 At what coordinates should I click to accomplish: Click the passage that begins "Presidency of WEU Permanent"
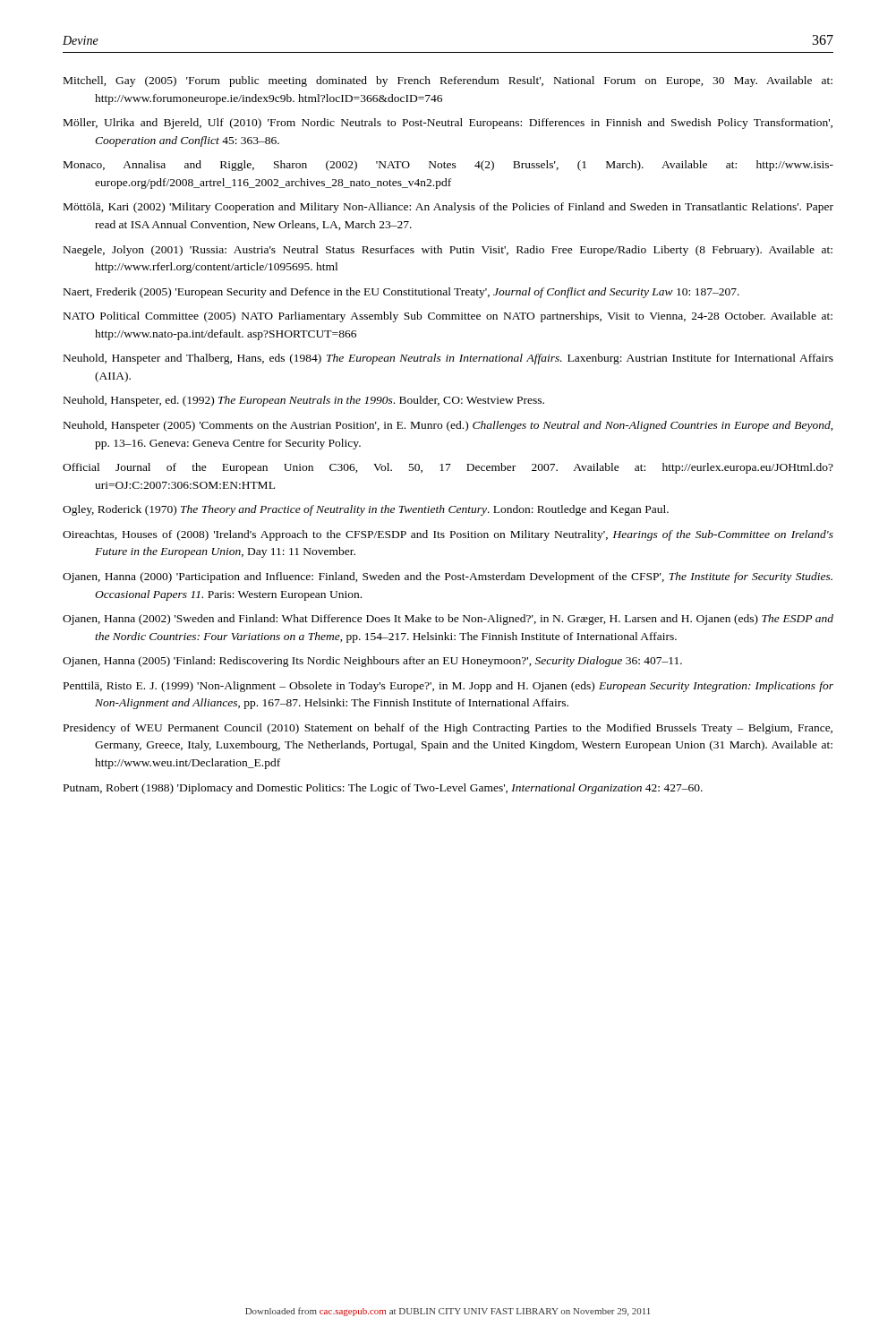pyautogui.click(x=448, y=745)
